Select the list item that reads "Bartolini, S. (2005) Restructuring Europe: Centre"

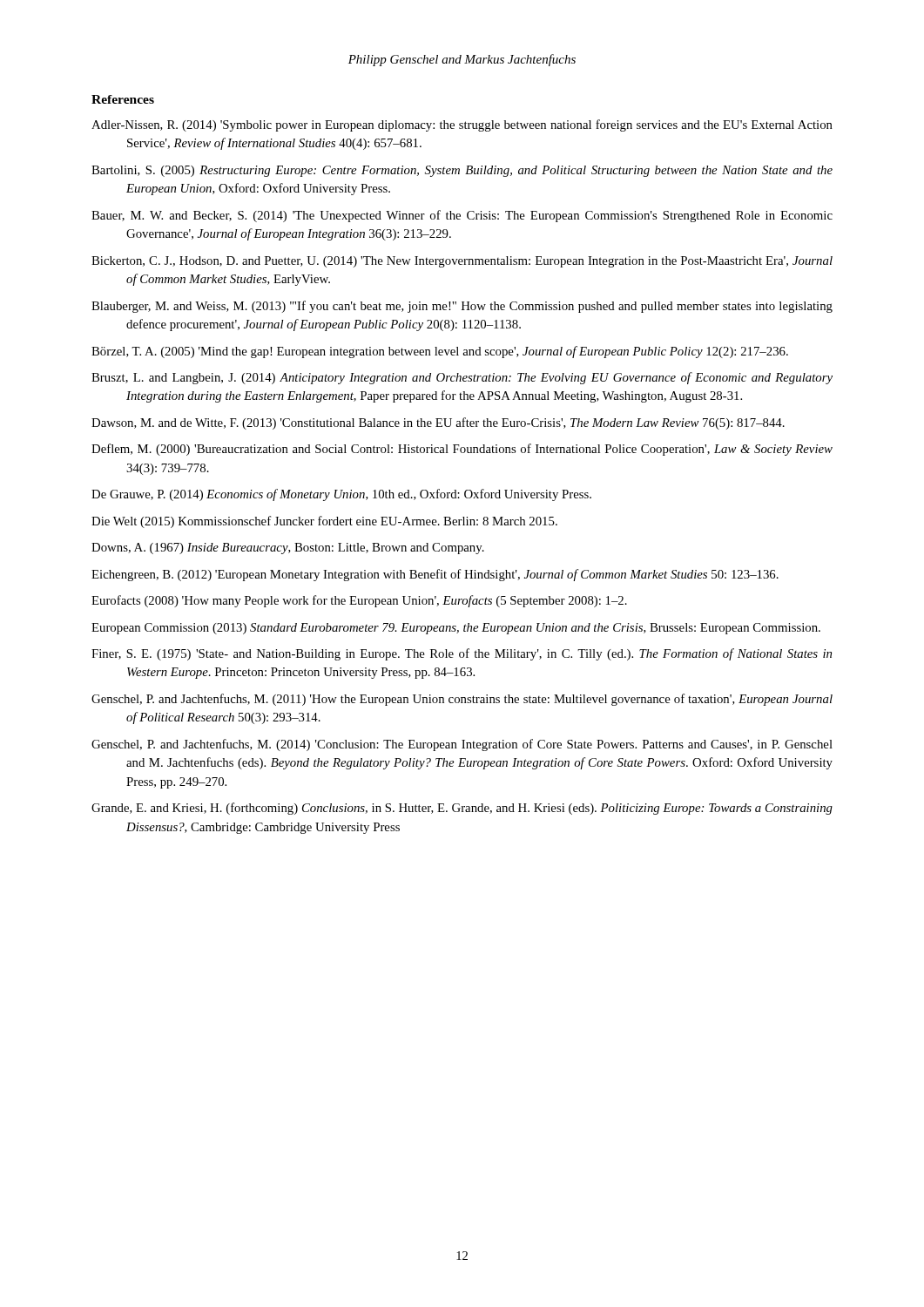click(462, 179)
